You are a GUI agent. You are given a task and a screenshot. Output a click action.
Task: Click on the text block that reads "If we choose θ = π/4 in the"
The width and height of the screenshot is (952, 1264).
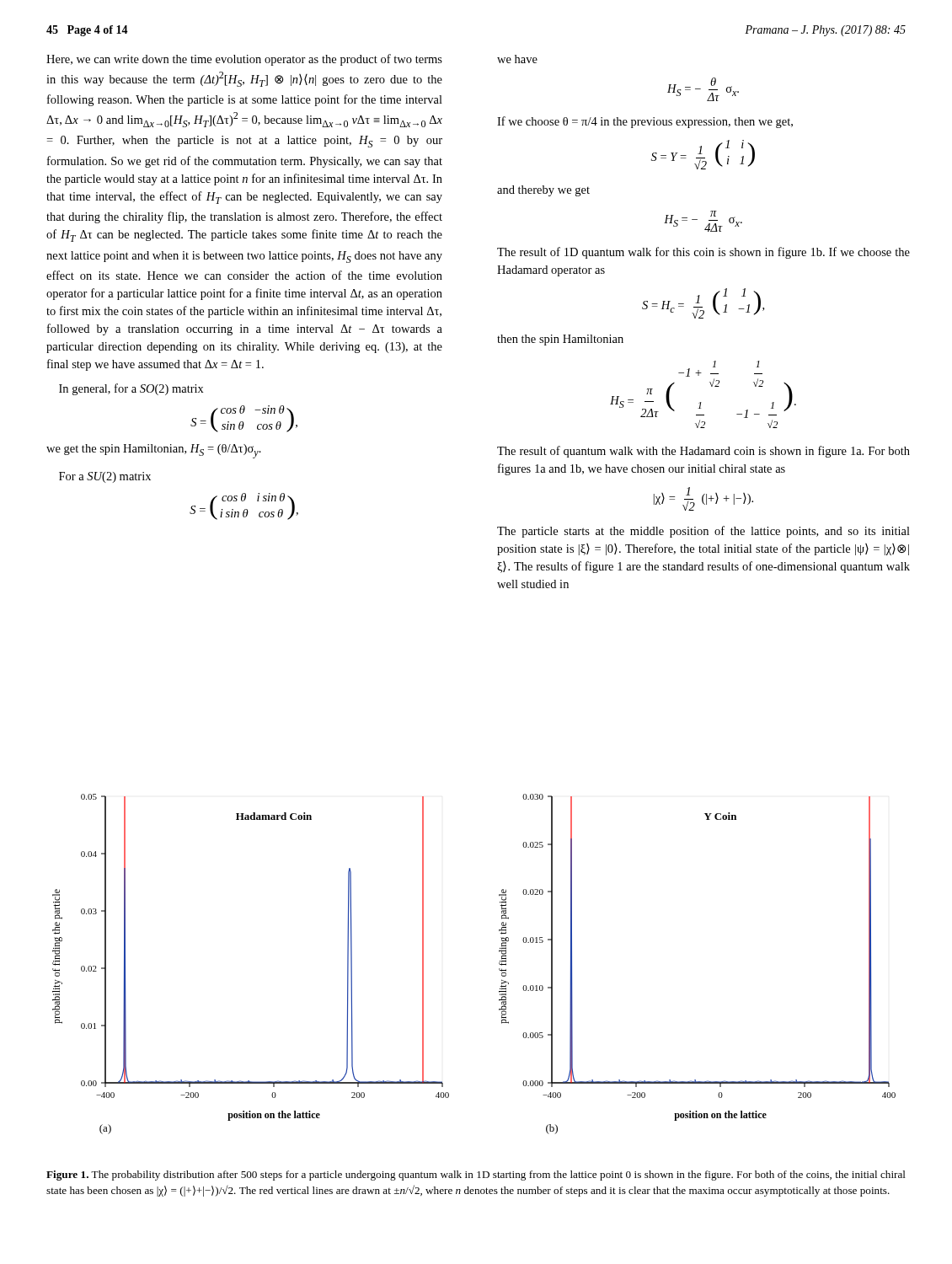pyautogui.click(x=703, y=122)
